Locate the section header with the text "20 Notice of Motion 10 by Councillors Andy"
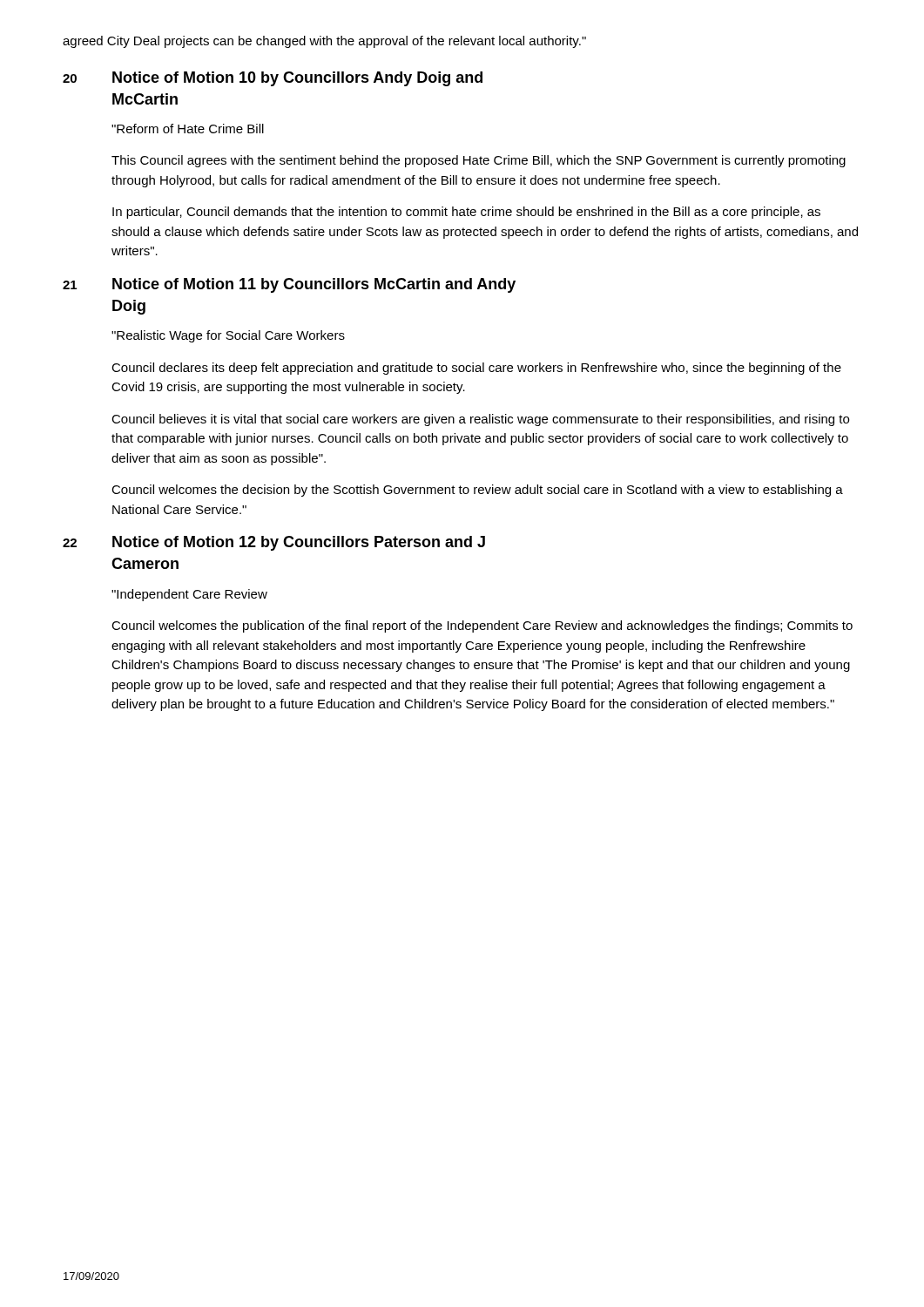Screen dimensions: 1307x924 pyautogui.click(x=273, y=89)
